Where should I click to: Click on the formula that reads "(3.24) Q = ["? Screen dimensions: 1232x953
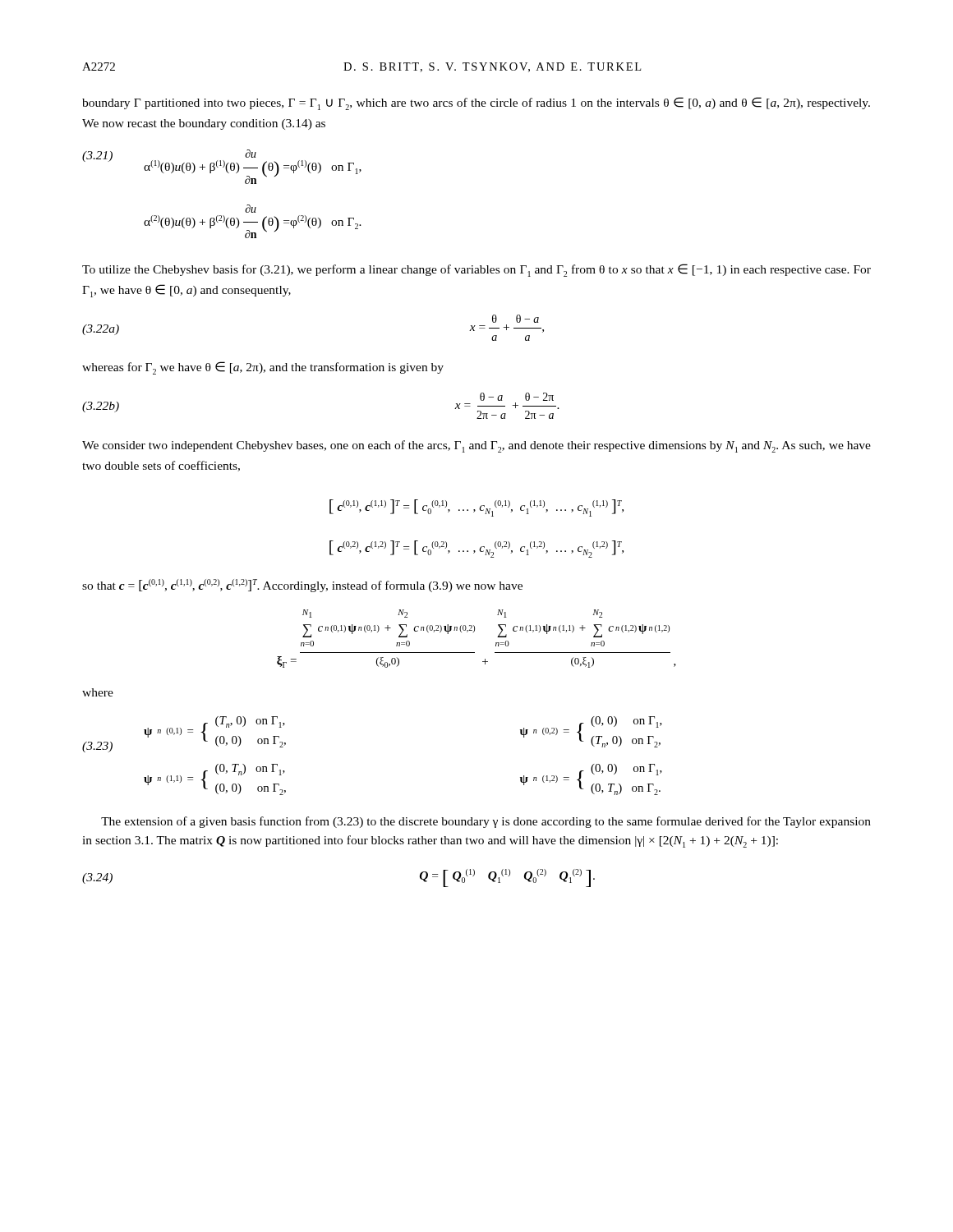pos(476,877)
